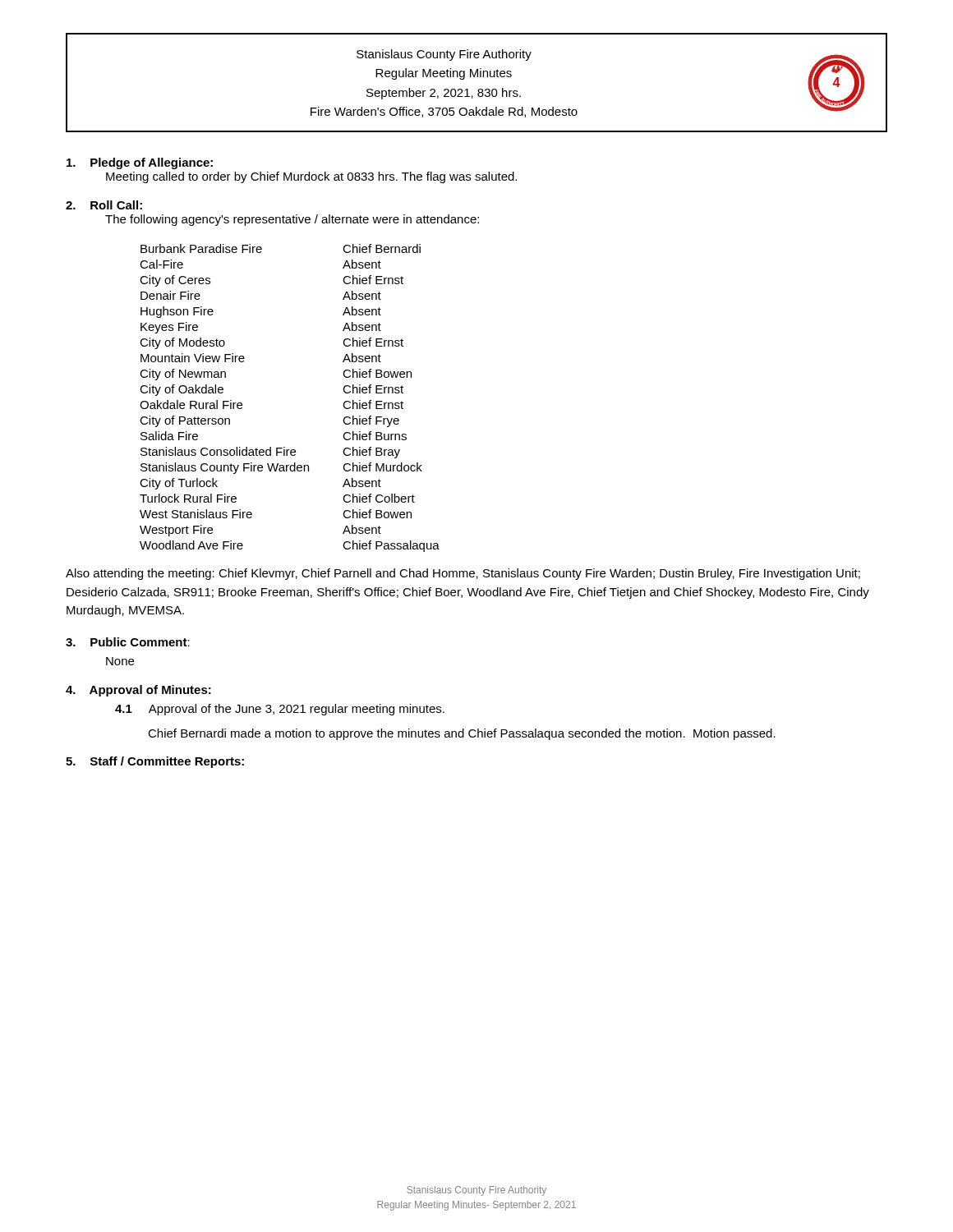Screen dimensions: 1232x953
Task: Find the list item with the text "4. Approval of Minutes:"
Action: (139, 689)
